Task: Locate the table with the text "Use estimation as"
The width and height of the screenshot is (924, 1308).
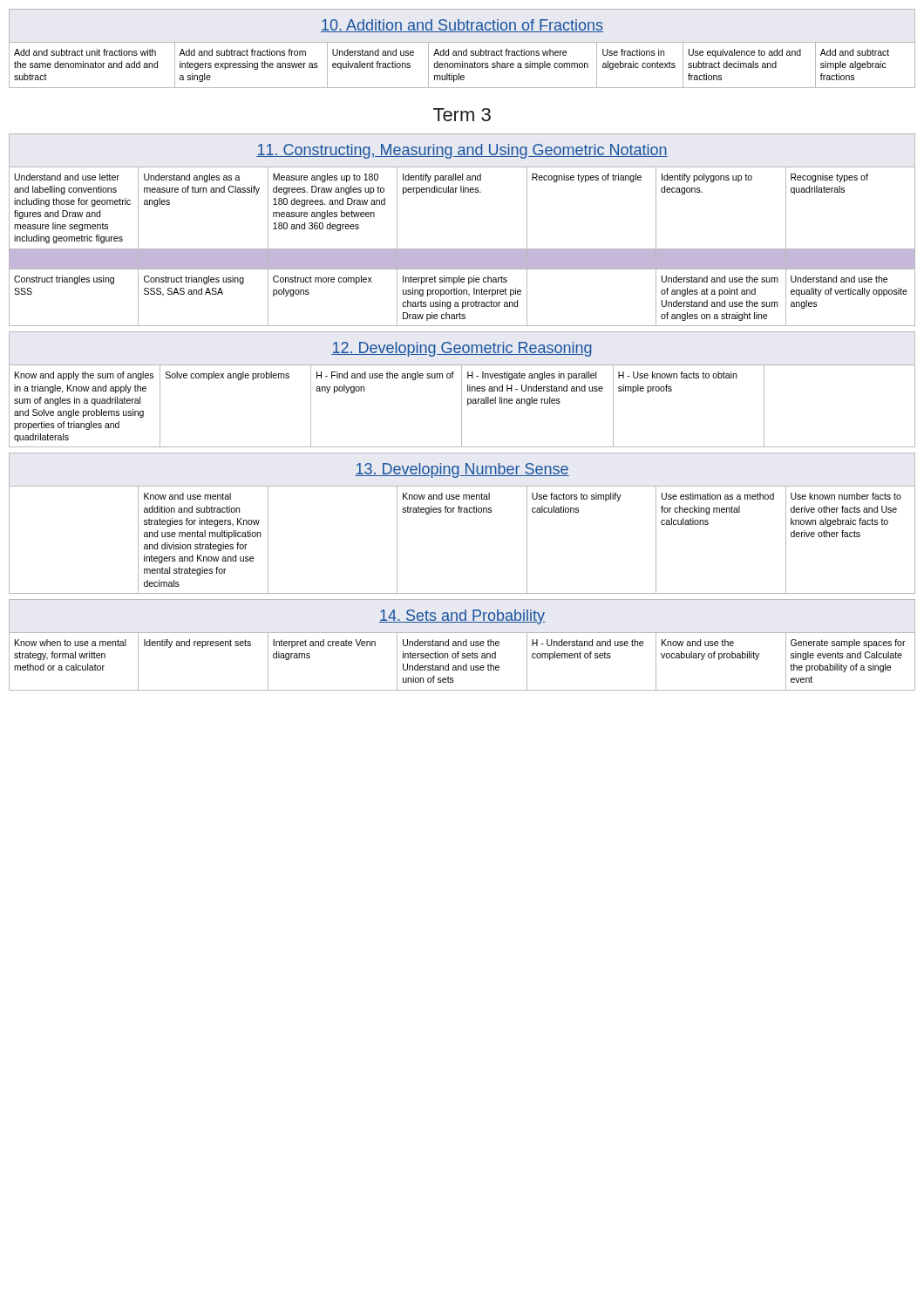Action: click(x=462, y=540)
